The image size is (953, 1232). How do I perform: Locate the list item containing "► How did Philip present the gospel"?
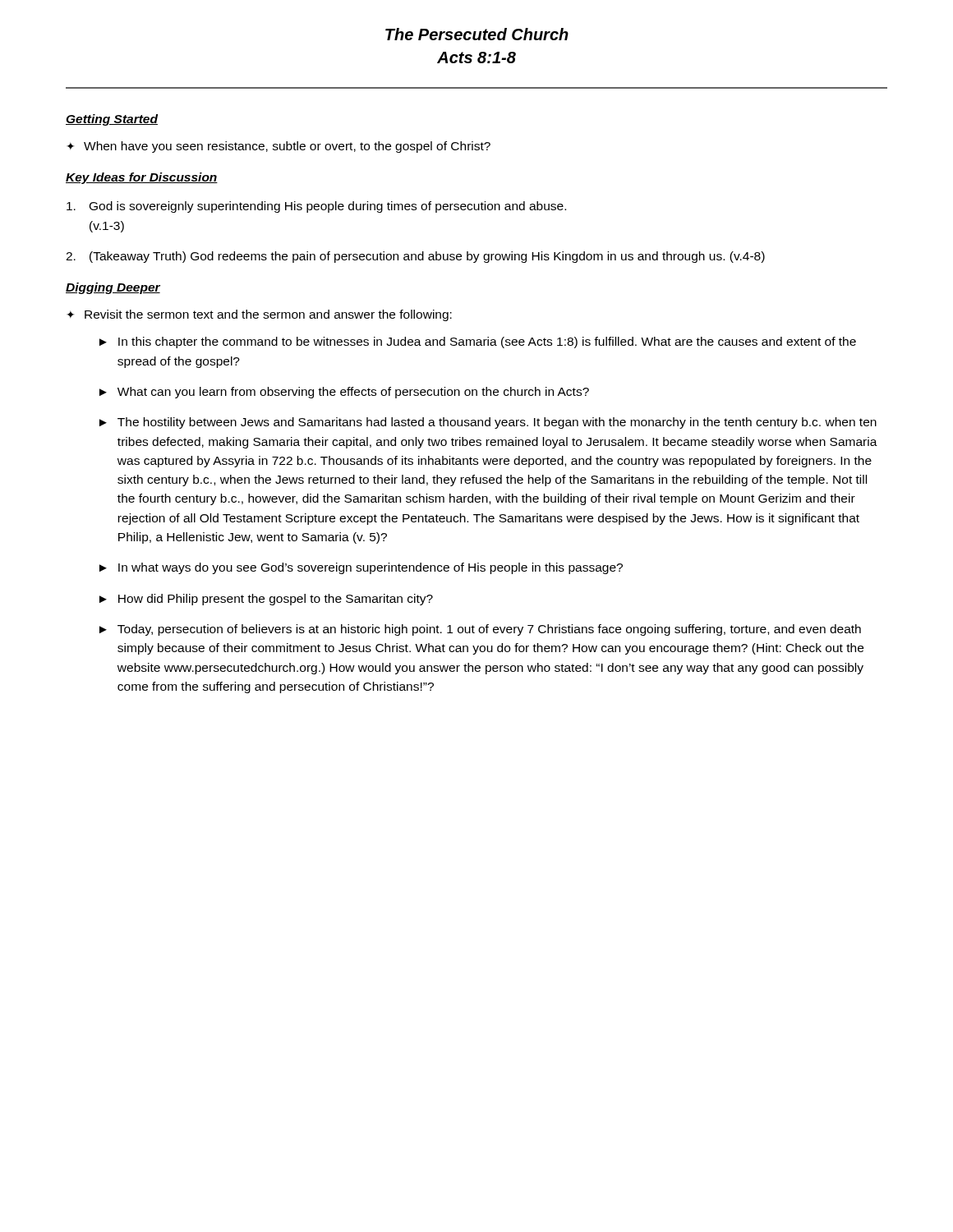(266, 600)
